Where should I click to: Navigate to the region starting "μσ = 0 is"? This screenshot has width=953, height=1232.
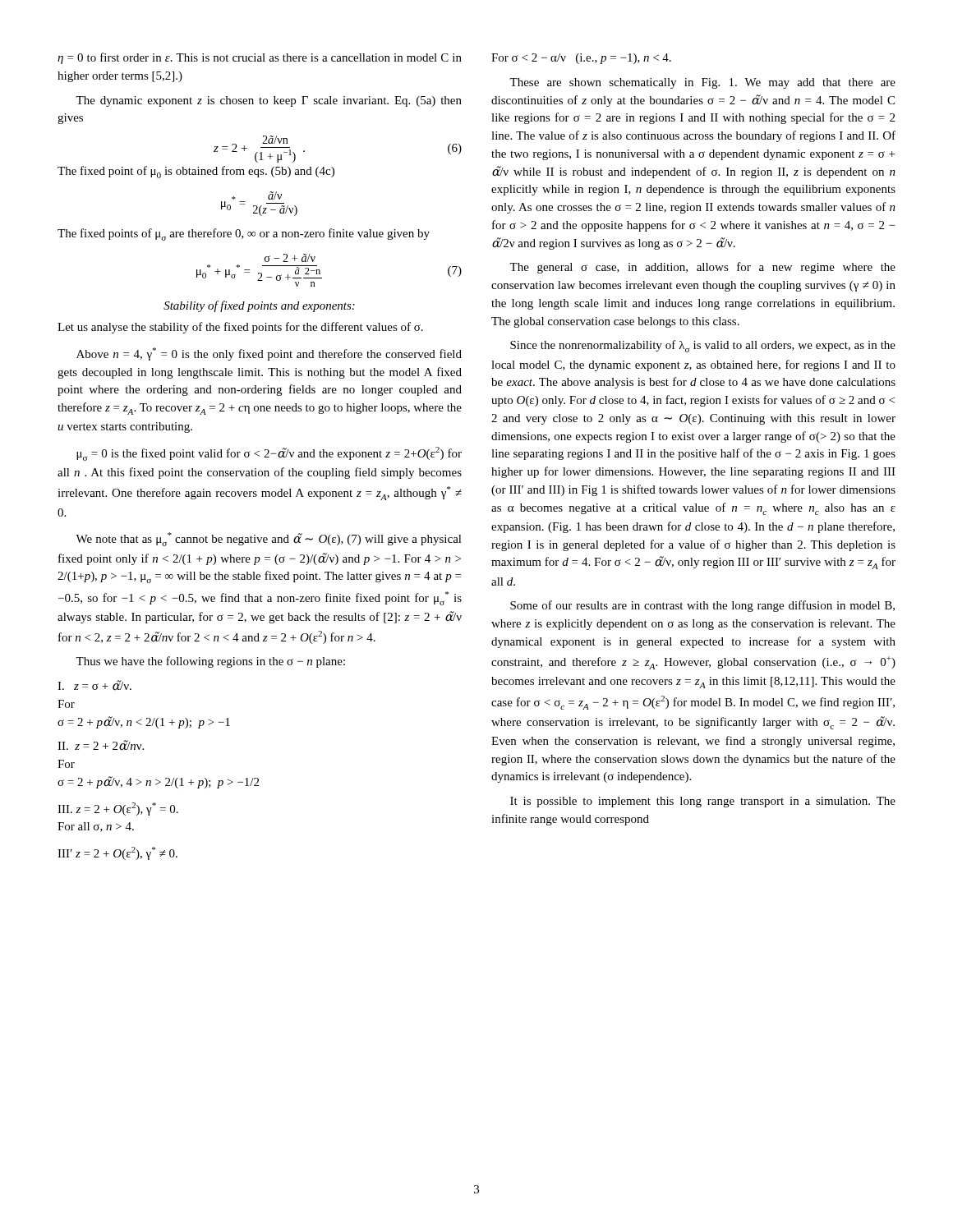point(260,482)
